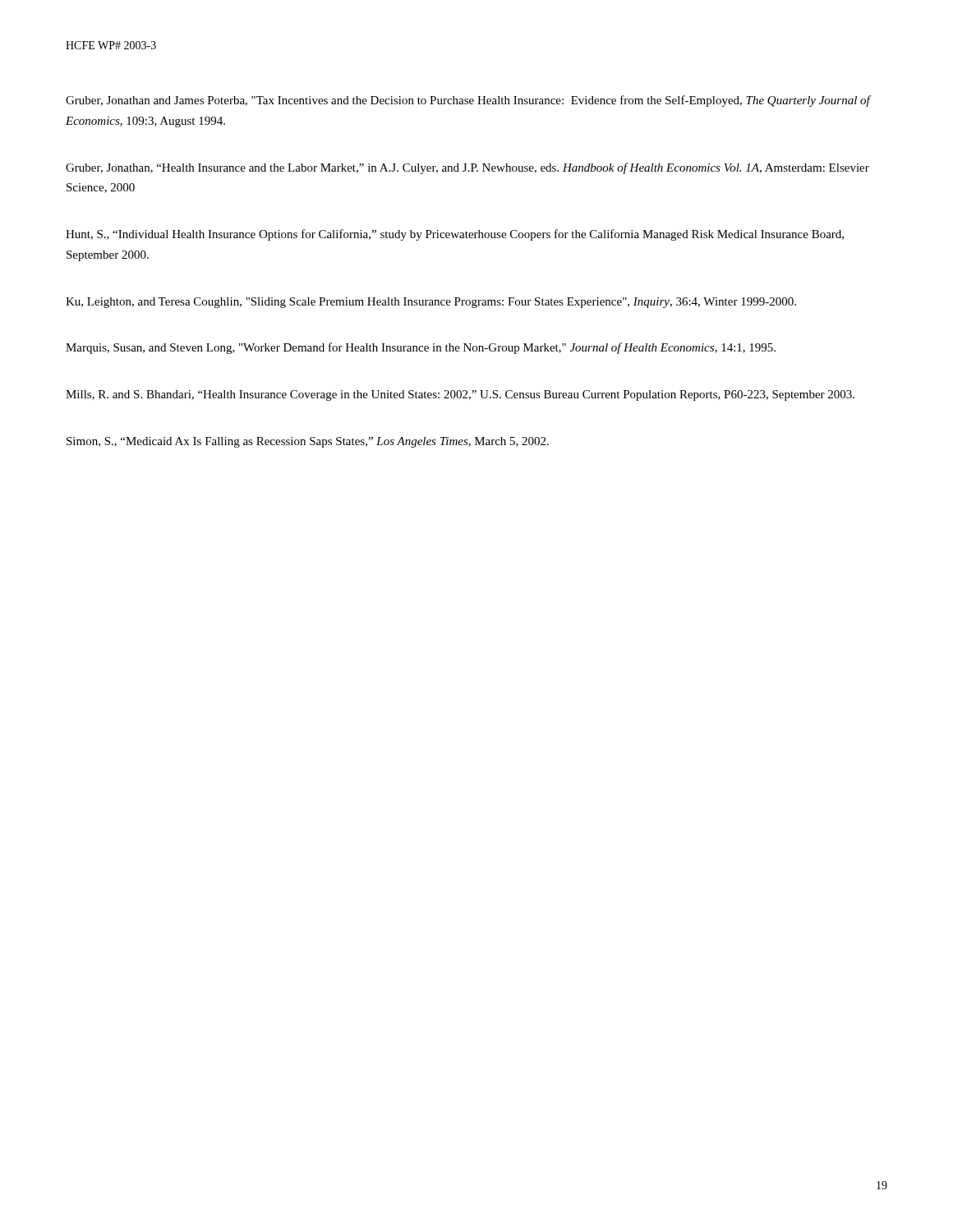Navigate to the text starting "Gruber, Jonathan and James Poterba, "Tax"
The width and height of the screenshot is (953, 1232).
(468, 110)
